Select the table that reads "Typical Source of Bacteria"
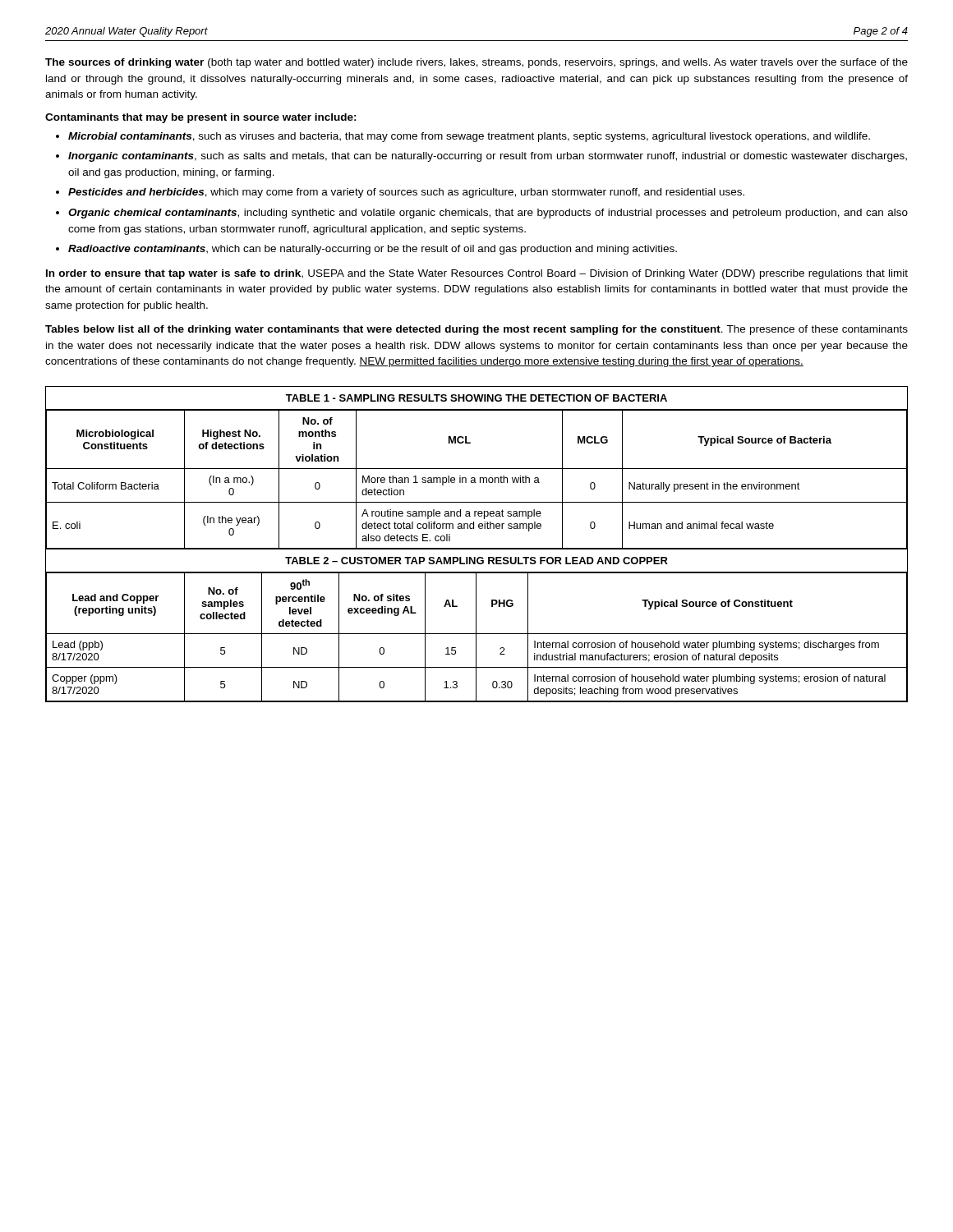Image resolution: width=953 pixels, height=1232 pixels. pos(476,468)
